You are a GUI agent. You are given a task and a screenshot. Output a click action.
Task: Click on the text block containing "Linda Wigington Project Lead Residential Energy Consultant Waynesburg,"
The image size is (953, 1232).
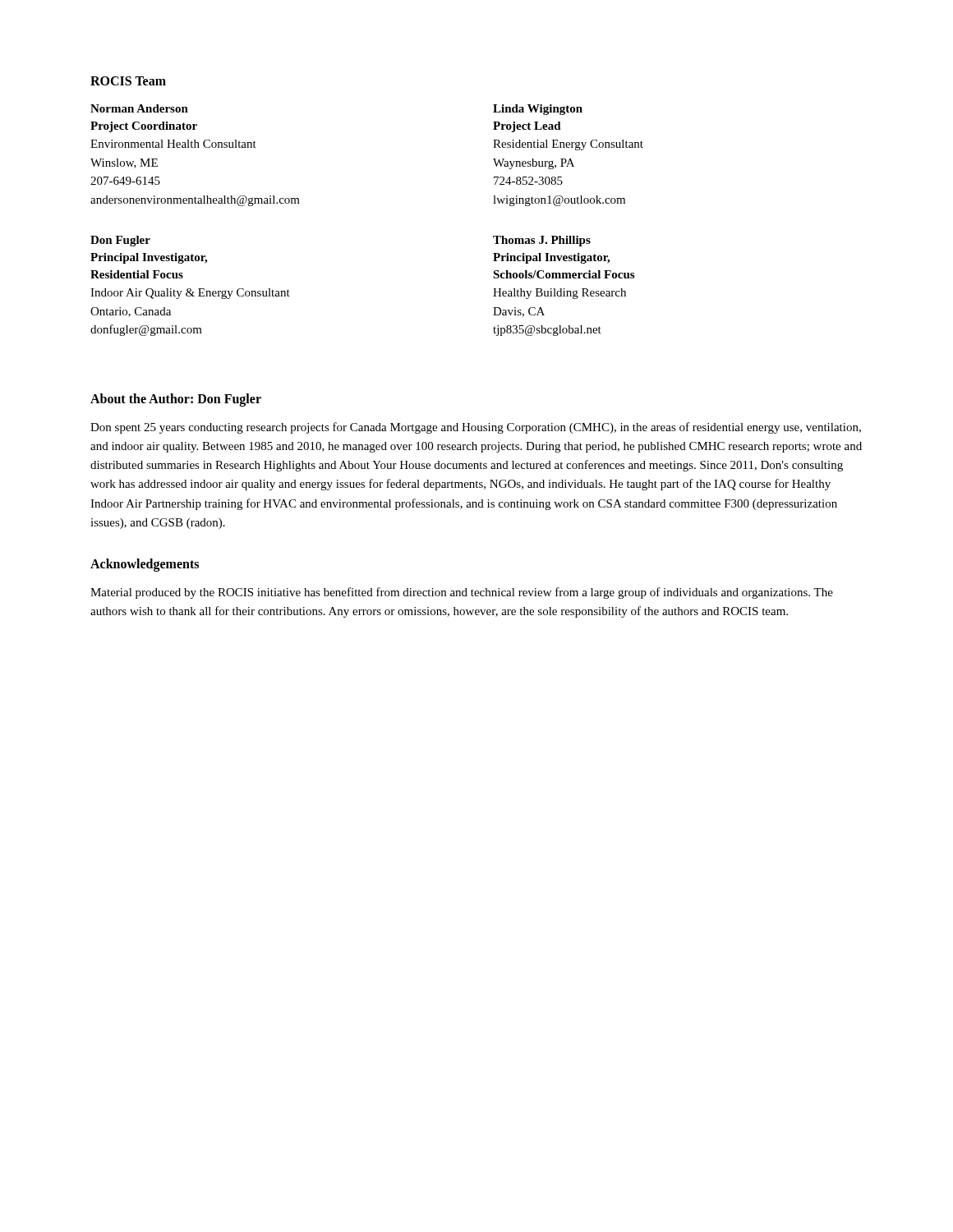[x=538, y=110]
